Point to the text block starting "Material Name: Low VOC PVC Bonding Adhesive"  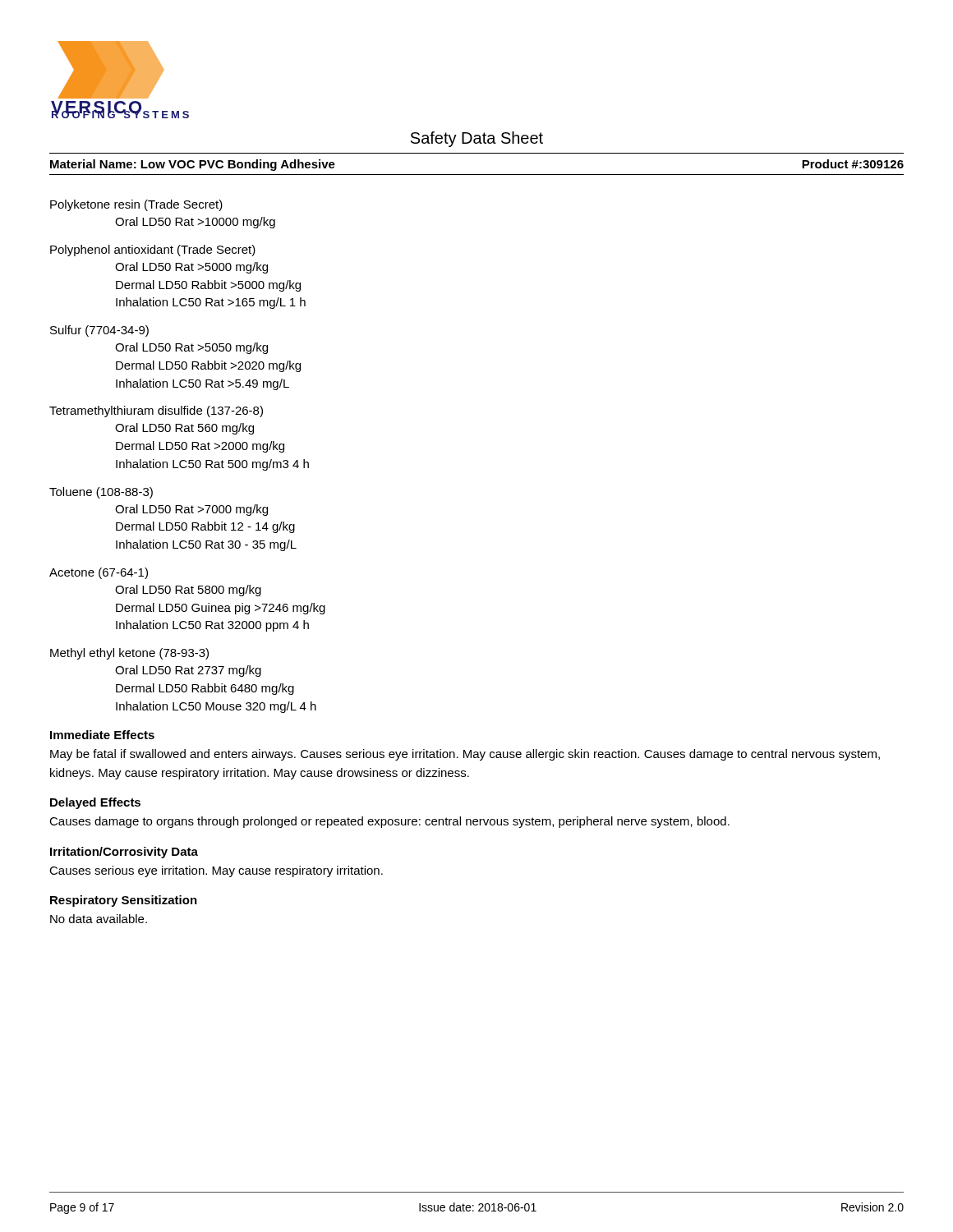click(x=192, y=164)
